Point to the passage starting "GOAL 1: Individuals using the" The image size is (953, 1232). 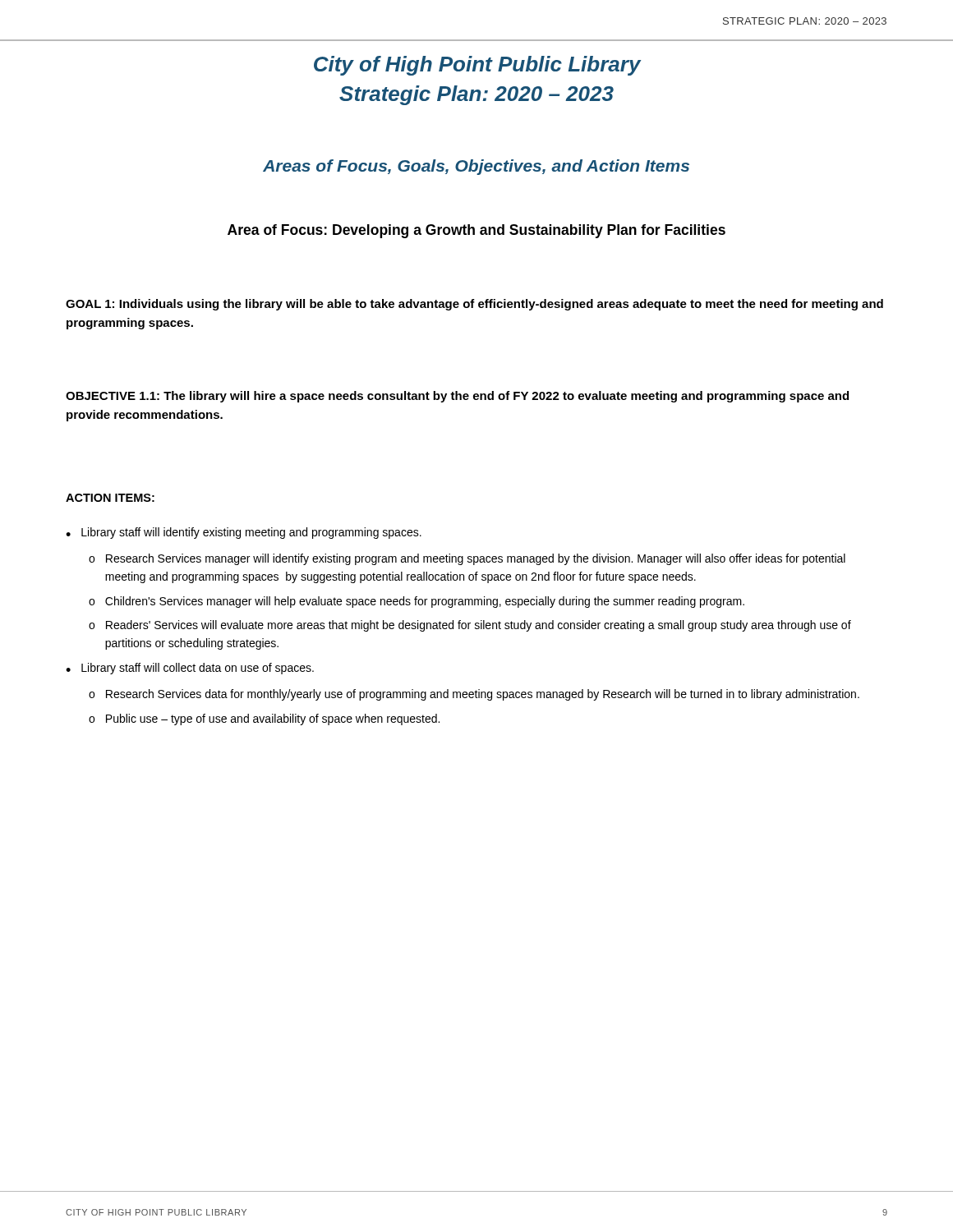point(476,313)
